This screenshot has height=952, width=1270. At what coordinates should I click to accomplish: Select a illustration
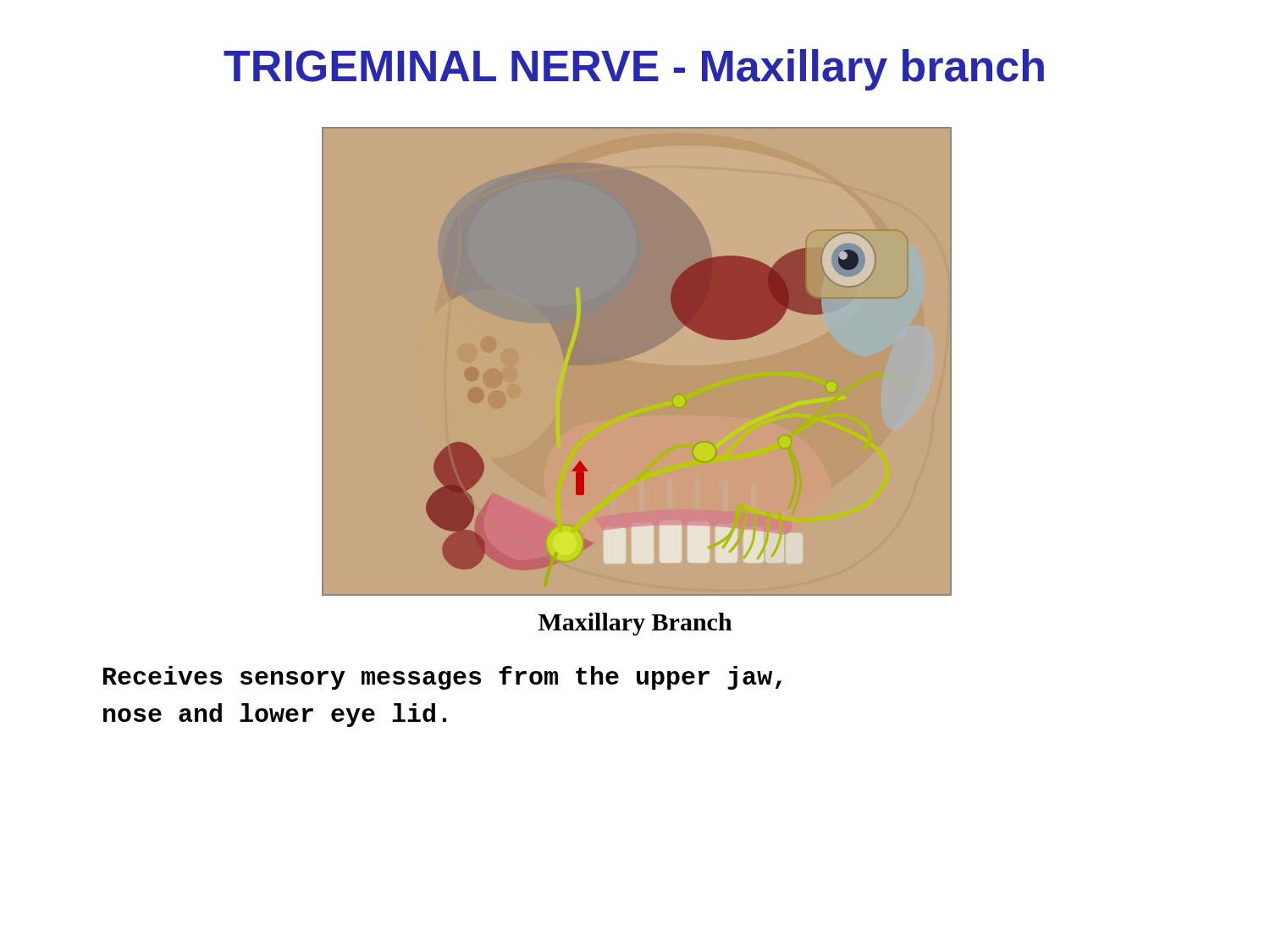[635, 360]
